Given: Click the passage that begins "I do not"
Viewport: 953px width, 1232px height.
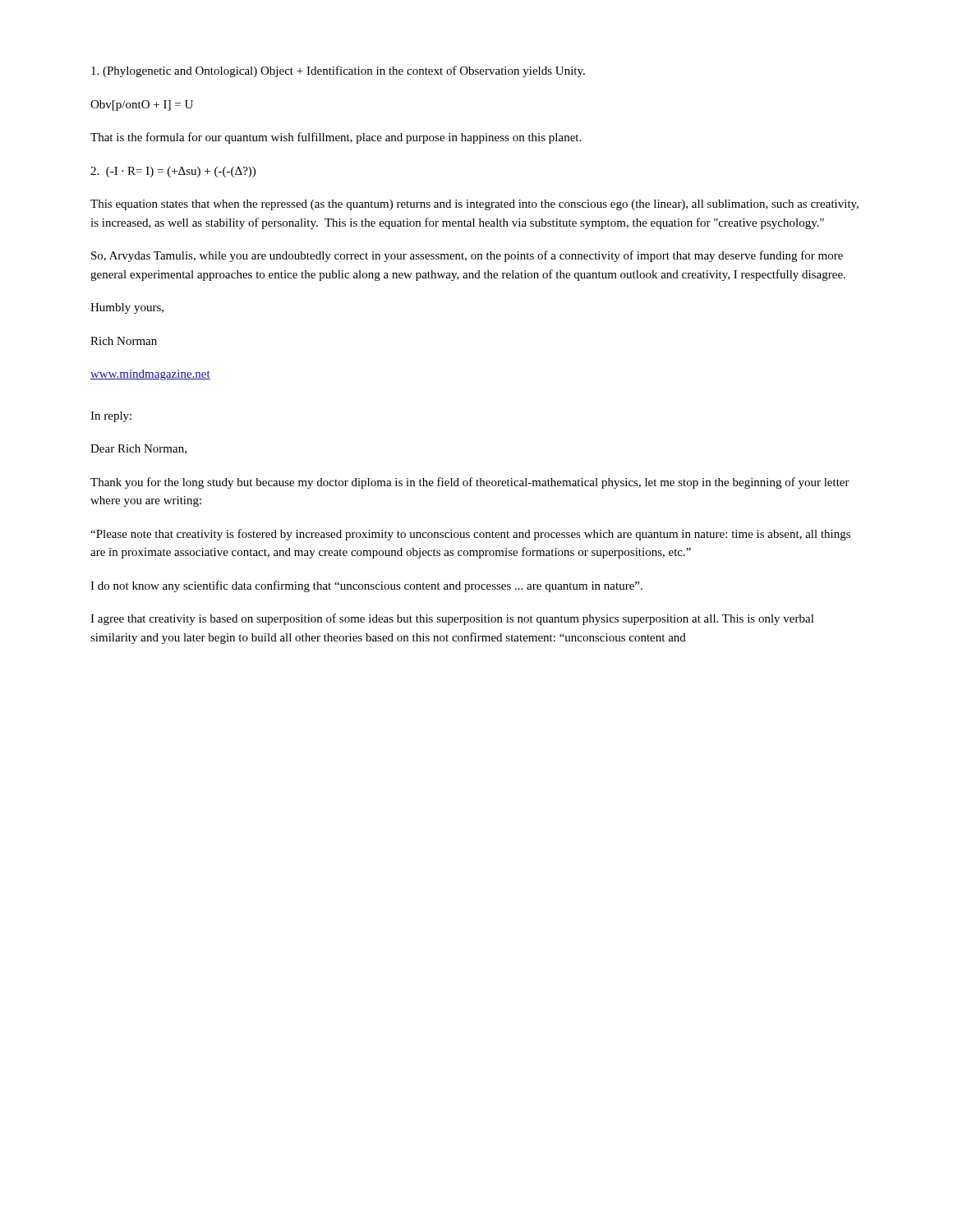Looking at the screenshot, I should [x=367, y=585].
